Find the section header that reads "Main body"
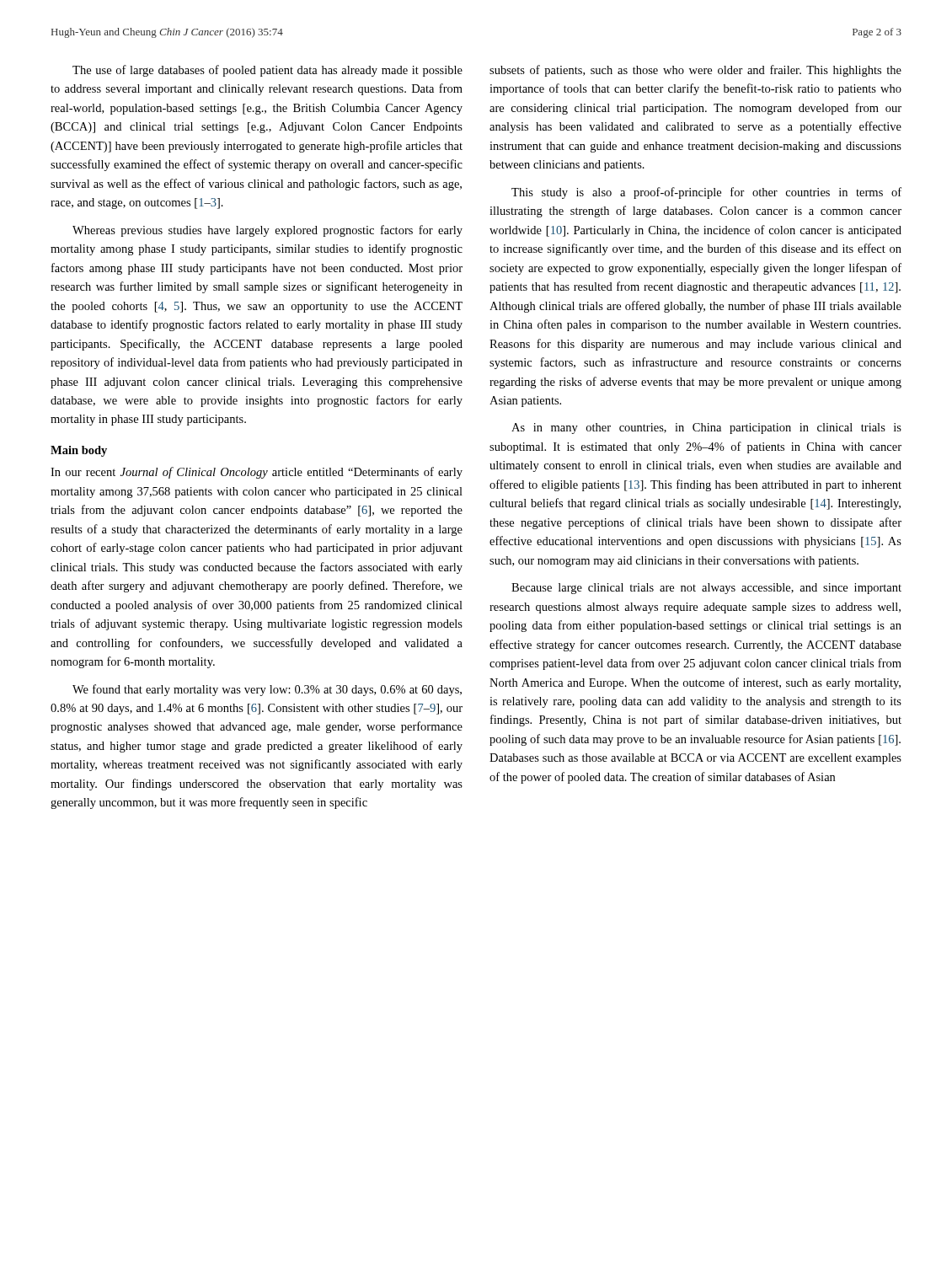This screenshot has width=952, height=1264. [79, 451]
